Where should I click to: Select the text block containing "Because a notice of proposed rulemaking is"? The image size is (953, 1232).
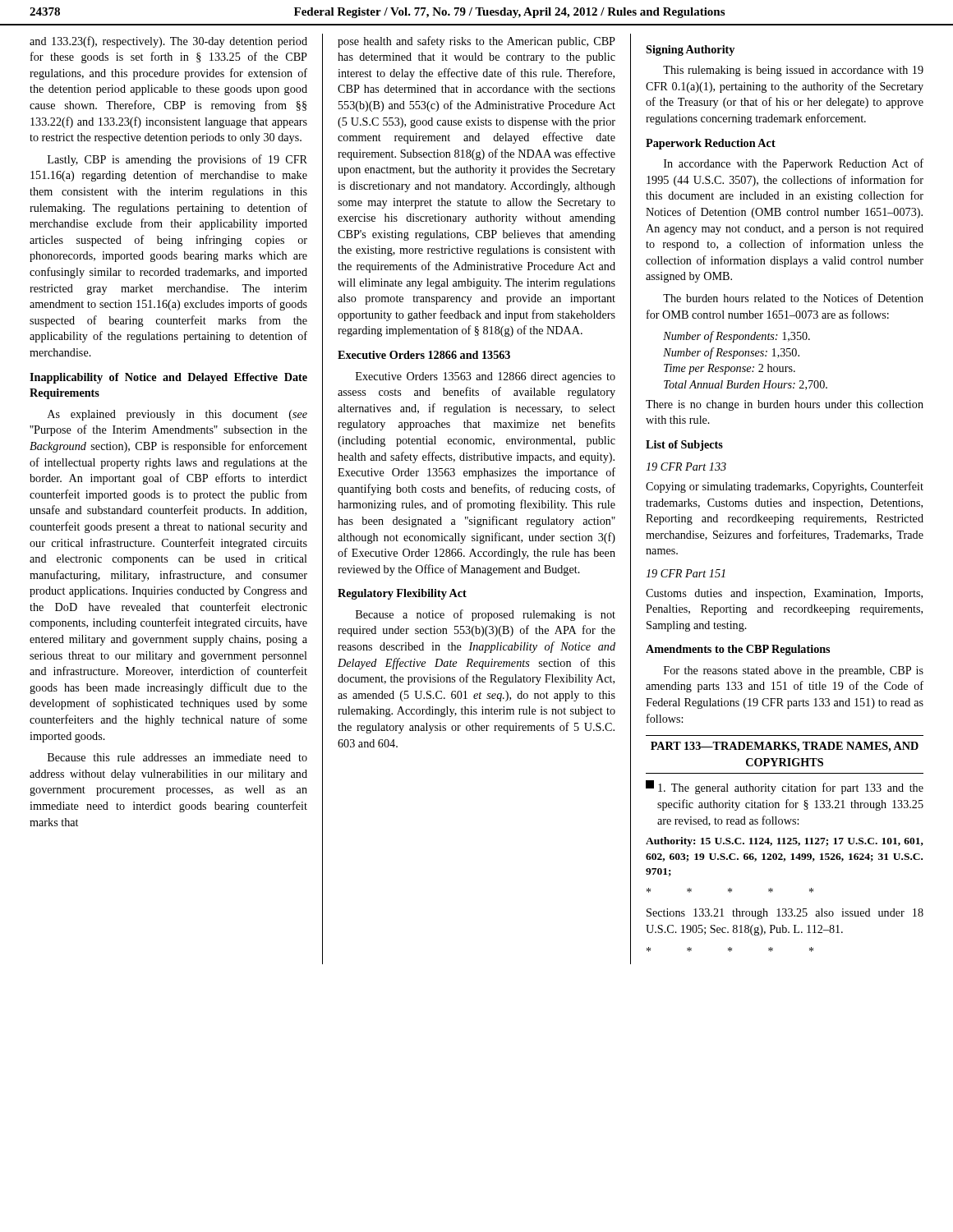[x=476, y=679]
